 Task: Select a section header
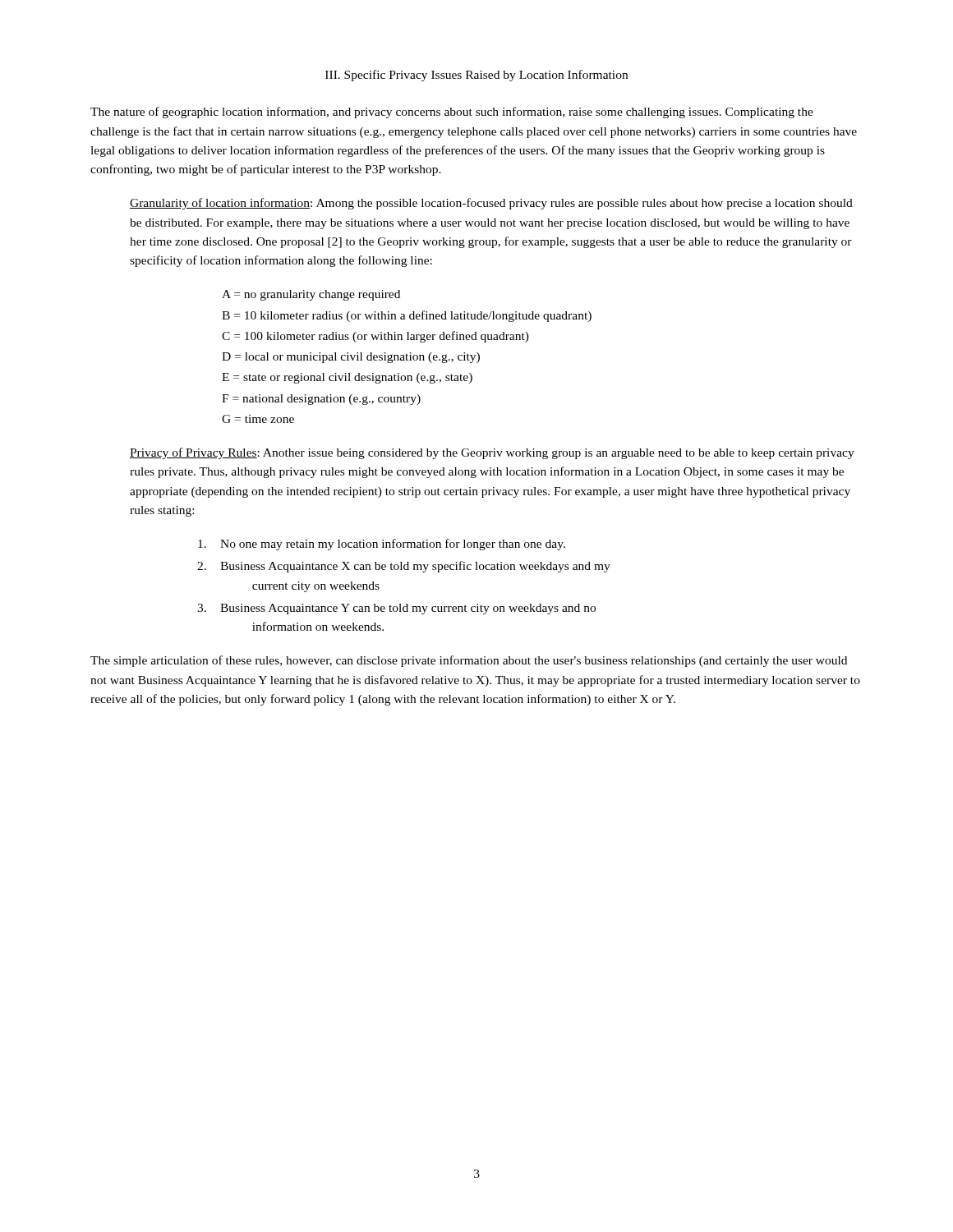(x=476, y=74)
